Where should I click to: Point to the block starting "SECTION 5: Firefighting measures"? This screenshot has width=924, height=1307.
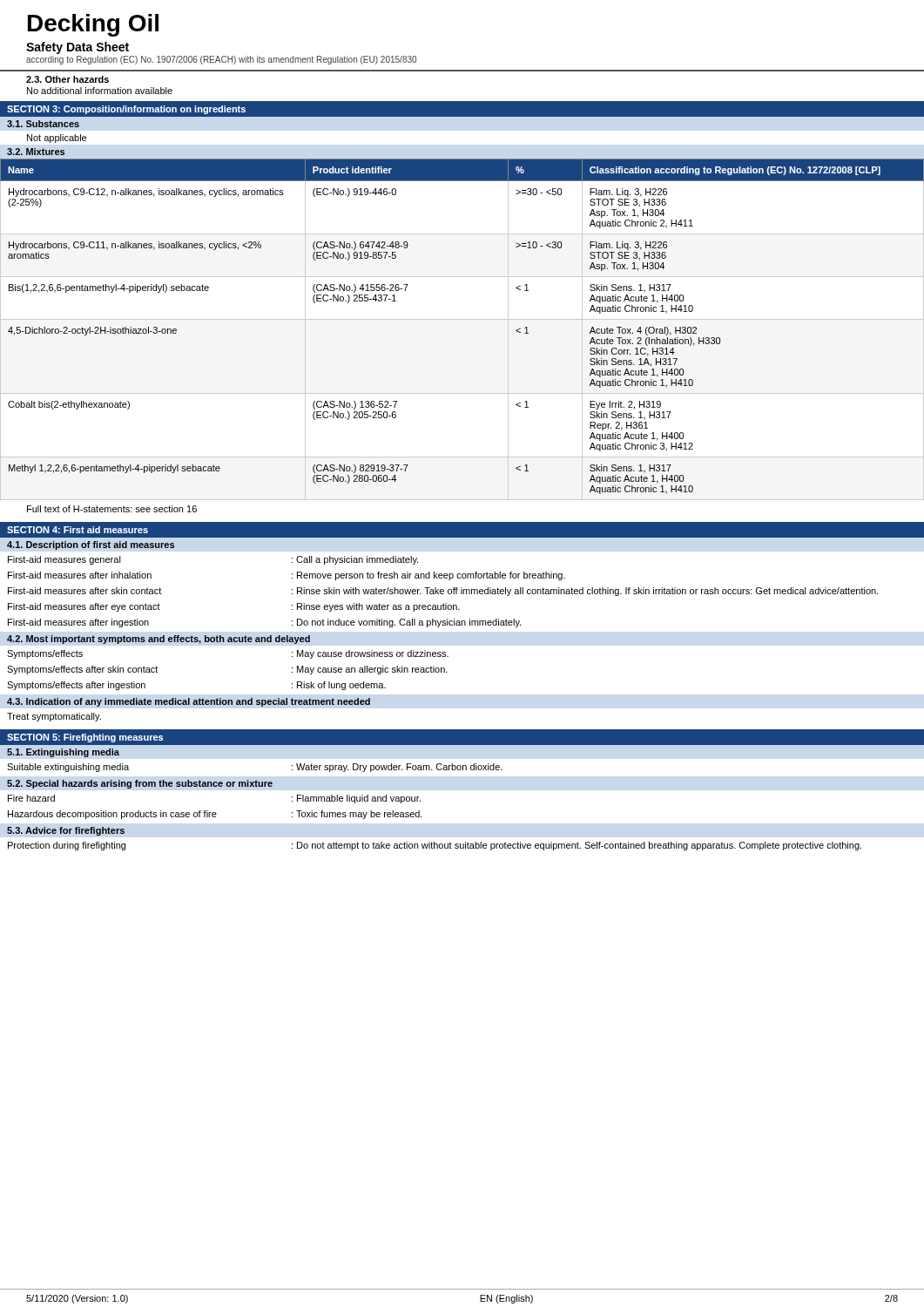(x=85, y=737)
